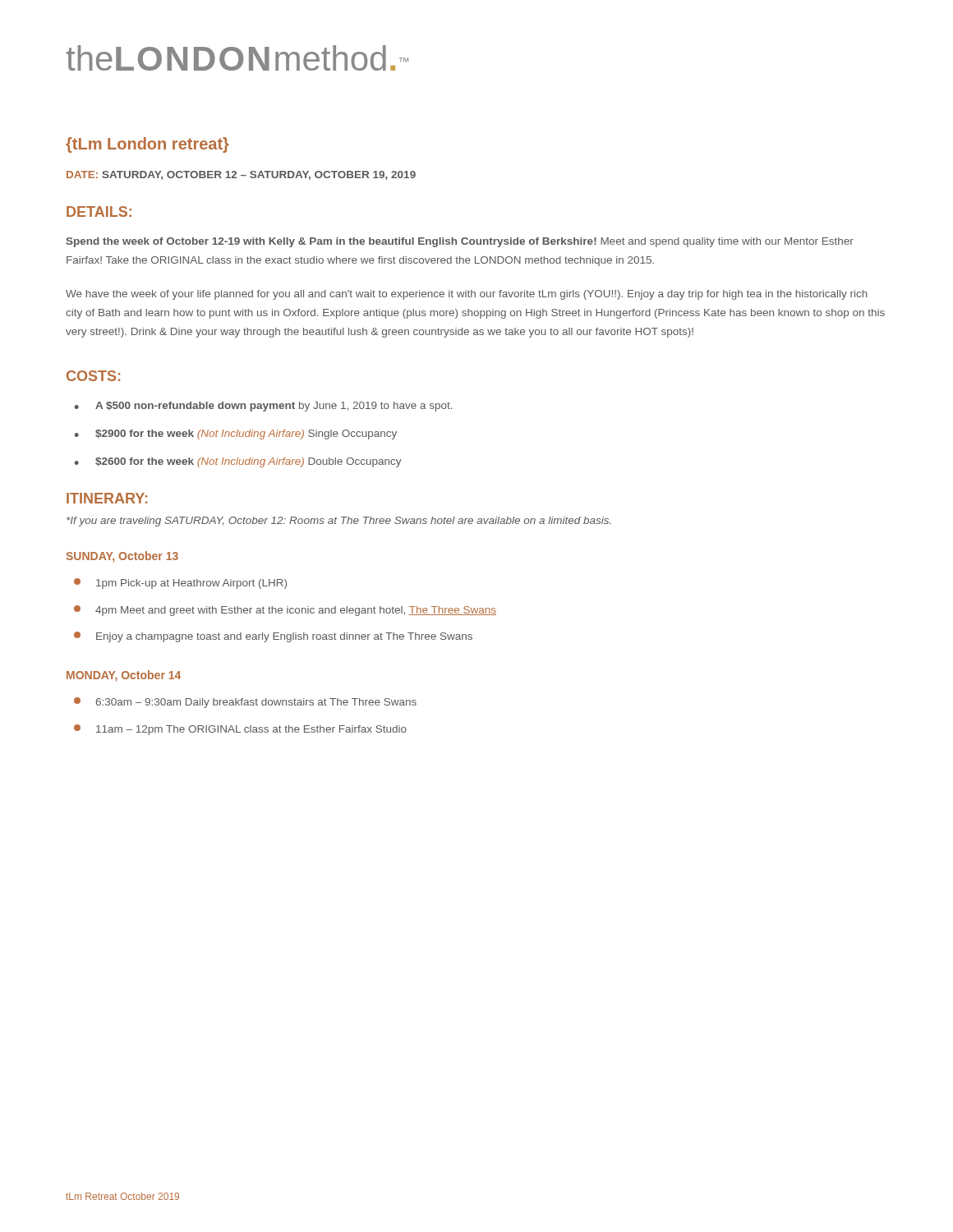Click the passage that begins "• A $500"

pos(264,406)
